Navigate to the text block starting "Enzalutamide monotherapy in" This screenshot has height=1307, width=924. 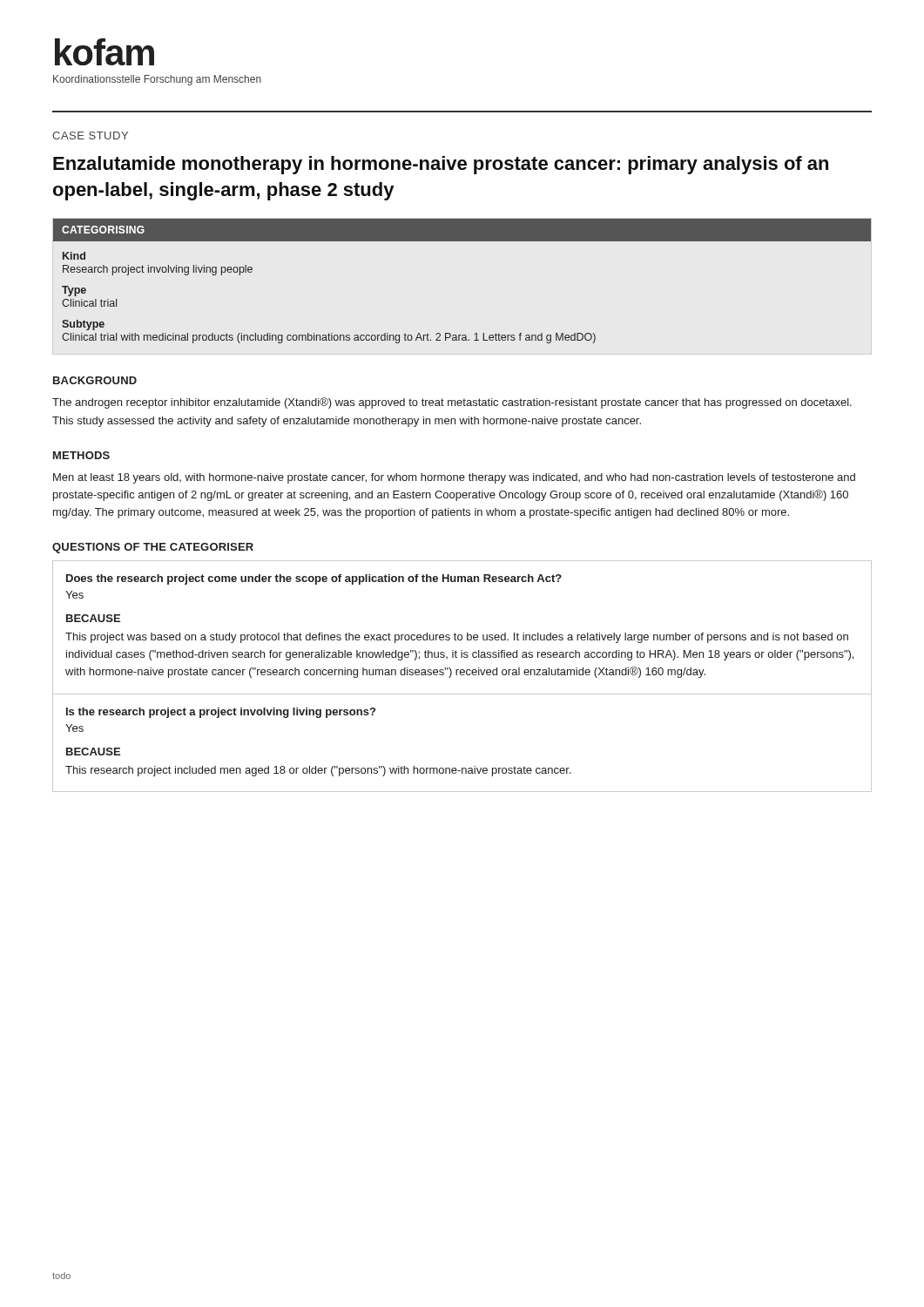[x=441, y=176]
